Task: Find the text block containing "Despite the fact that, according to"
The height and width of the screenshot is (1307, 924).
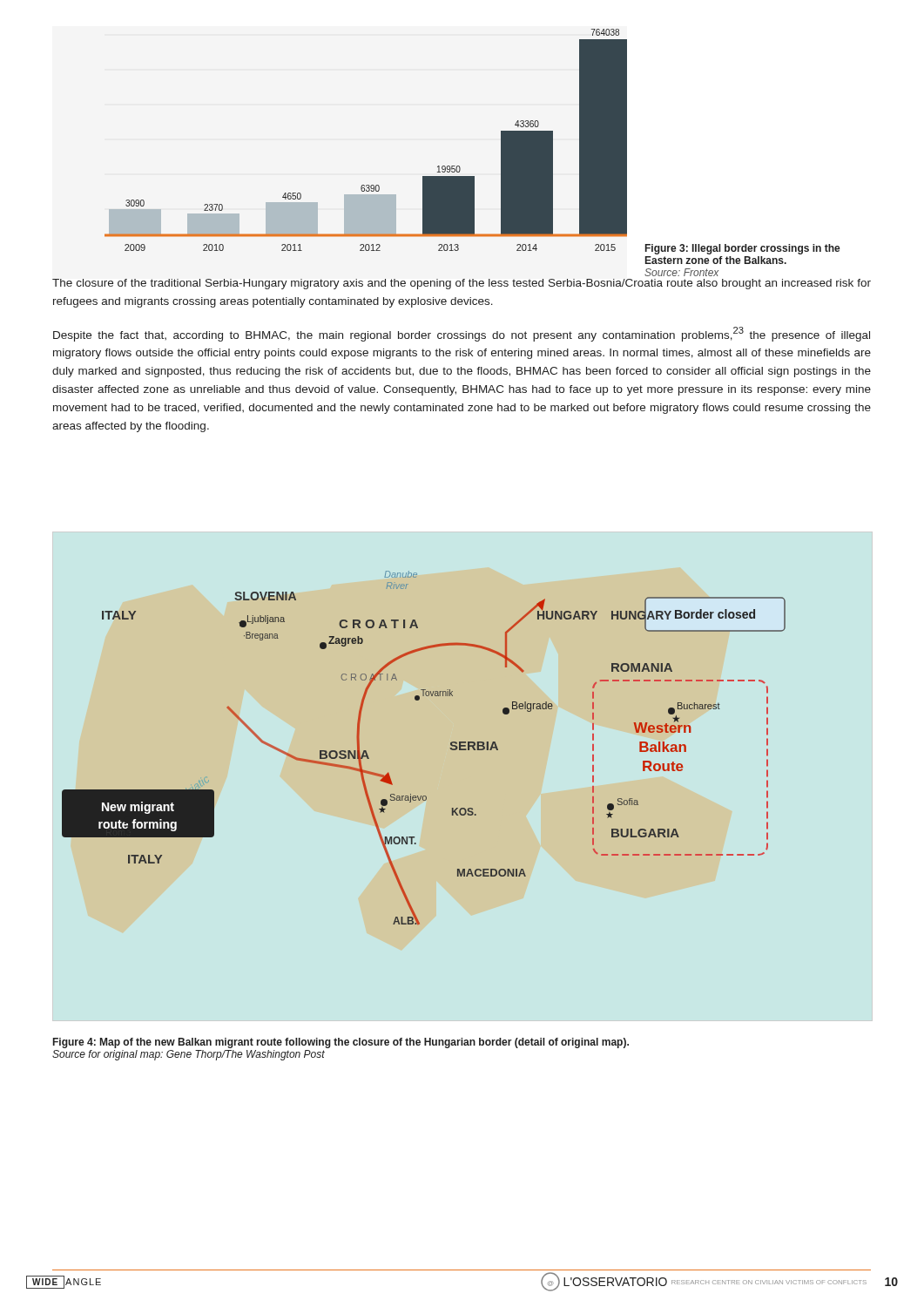Action: [x=462, y=379]
